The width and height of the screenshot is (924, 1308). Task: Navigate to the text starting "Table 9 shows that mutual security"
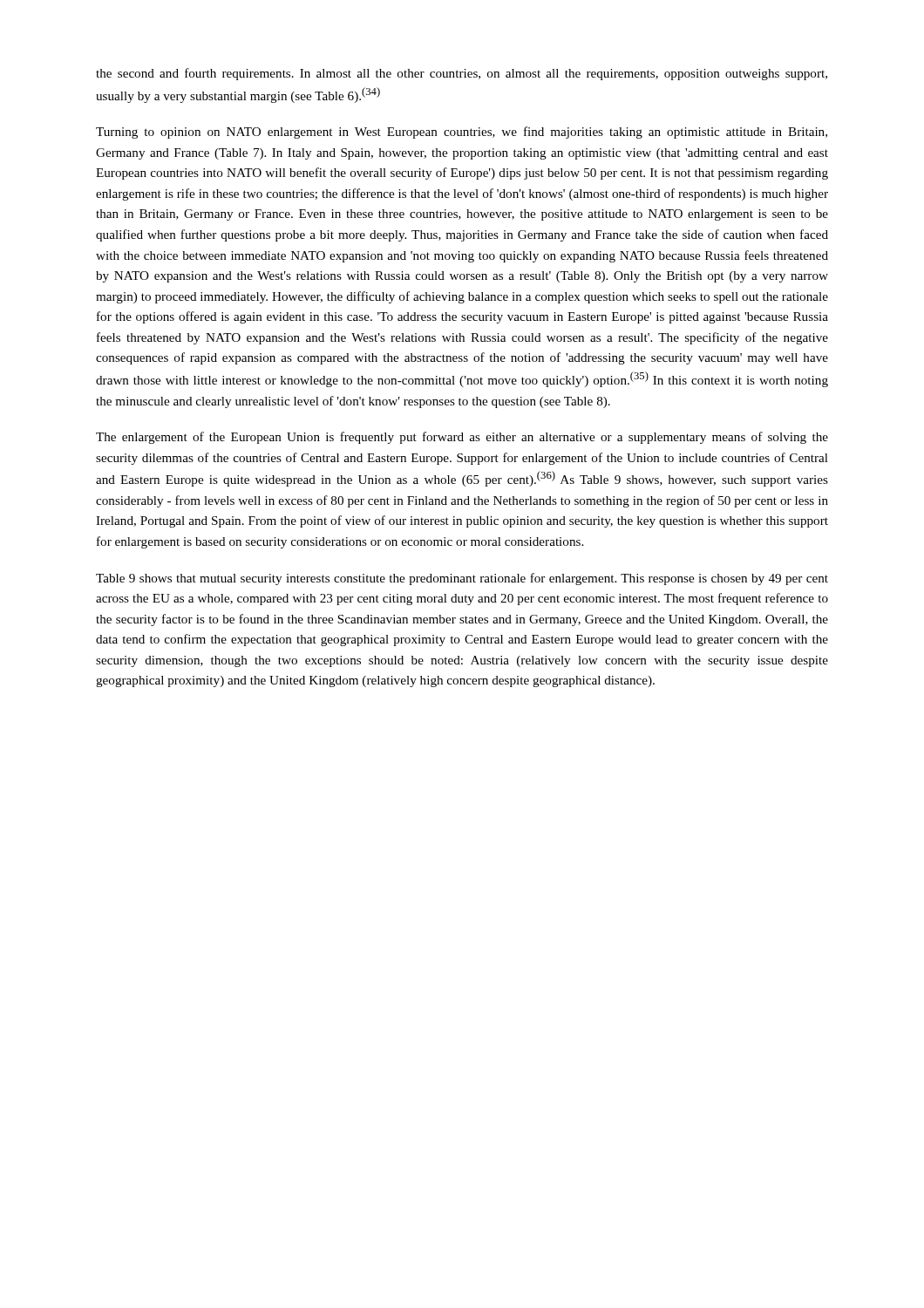click(x=462, y=629)
